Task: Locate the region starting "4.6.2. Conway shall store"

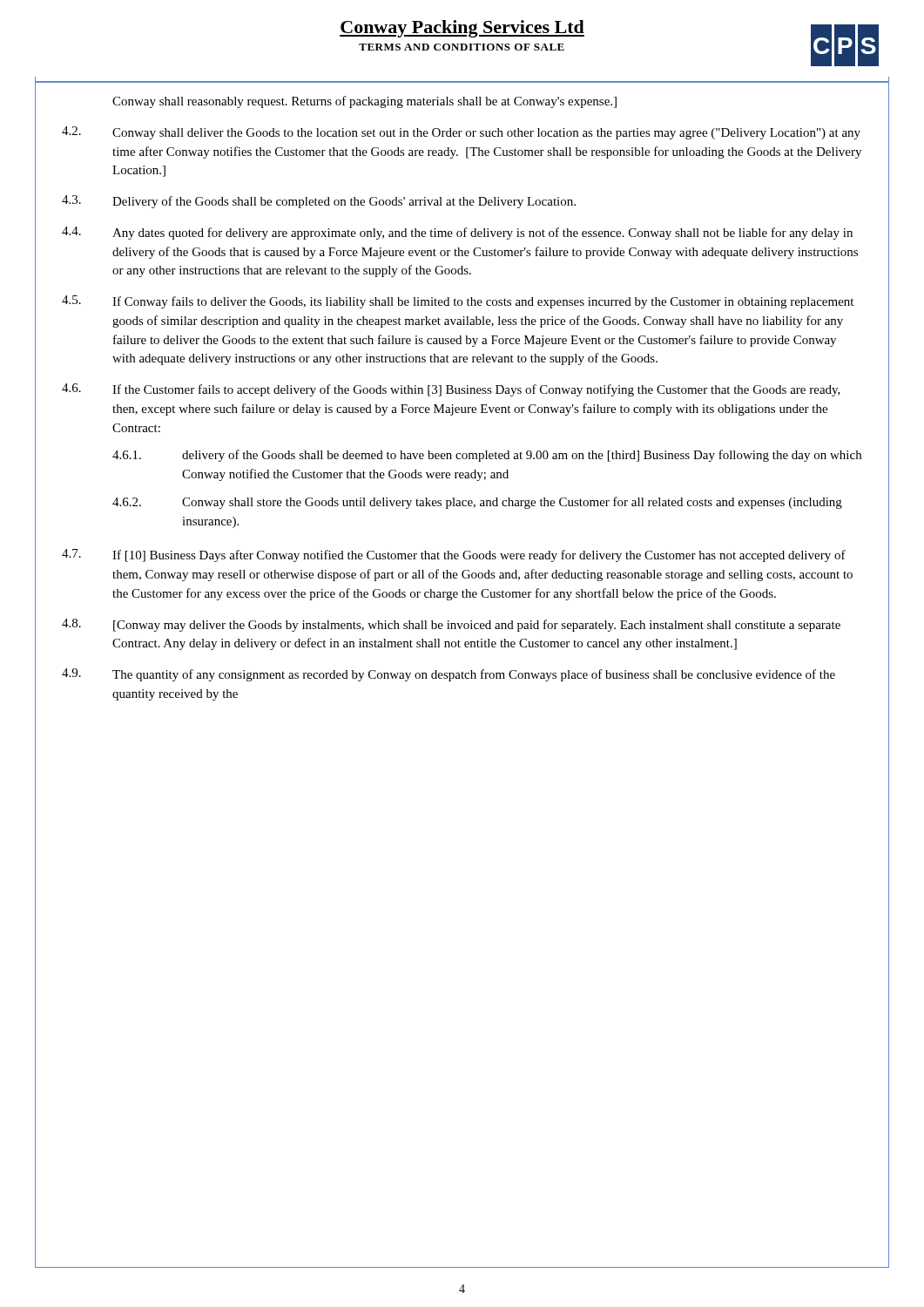Action: (x=487, y=512)
